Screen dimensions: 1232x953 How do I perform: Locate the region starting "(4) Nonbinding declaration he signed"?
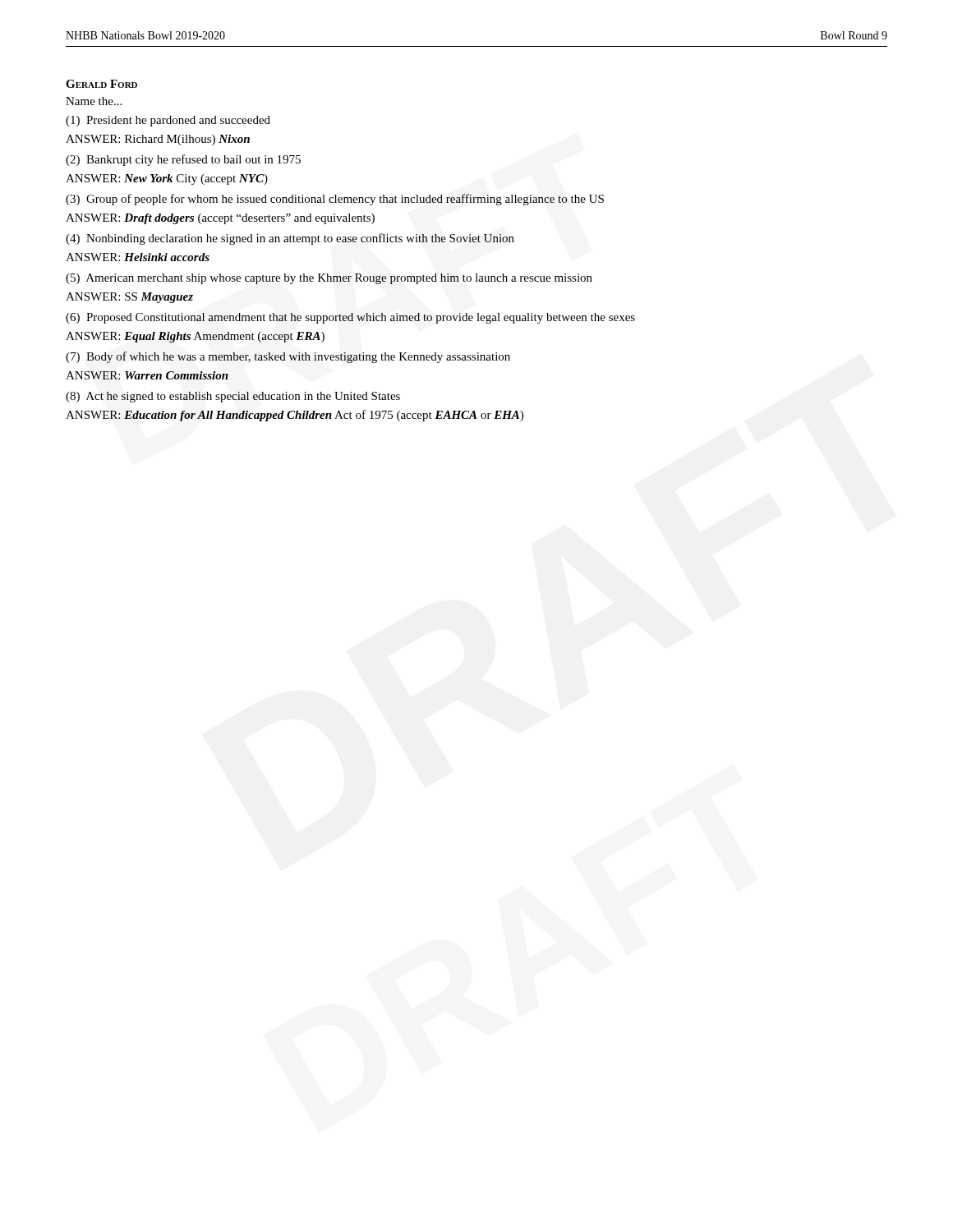[x=290, y=238]
